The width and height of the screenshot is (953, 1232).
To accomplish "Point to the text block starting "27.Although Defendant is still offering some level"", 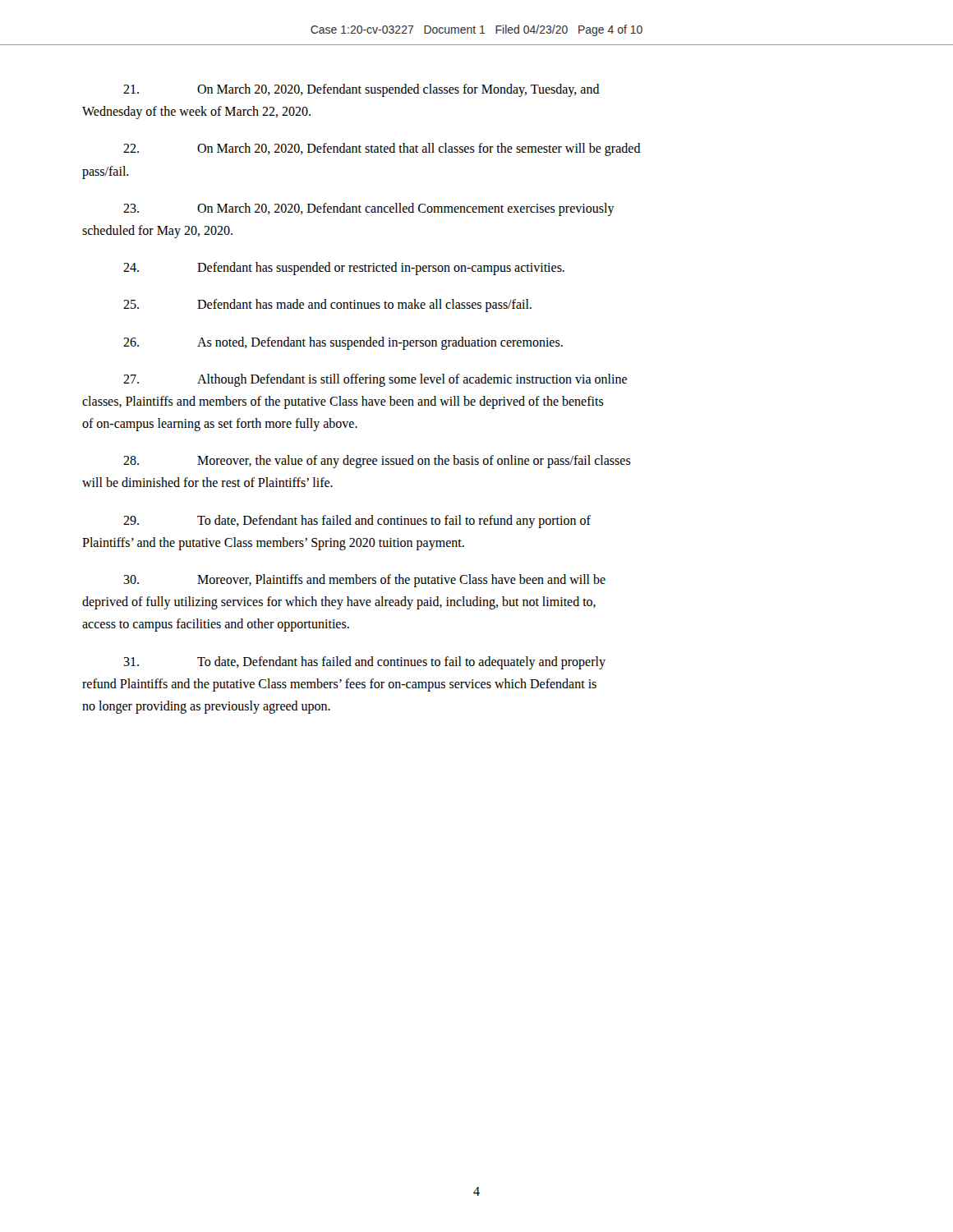I will 476,401.
